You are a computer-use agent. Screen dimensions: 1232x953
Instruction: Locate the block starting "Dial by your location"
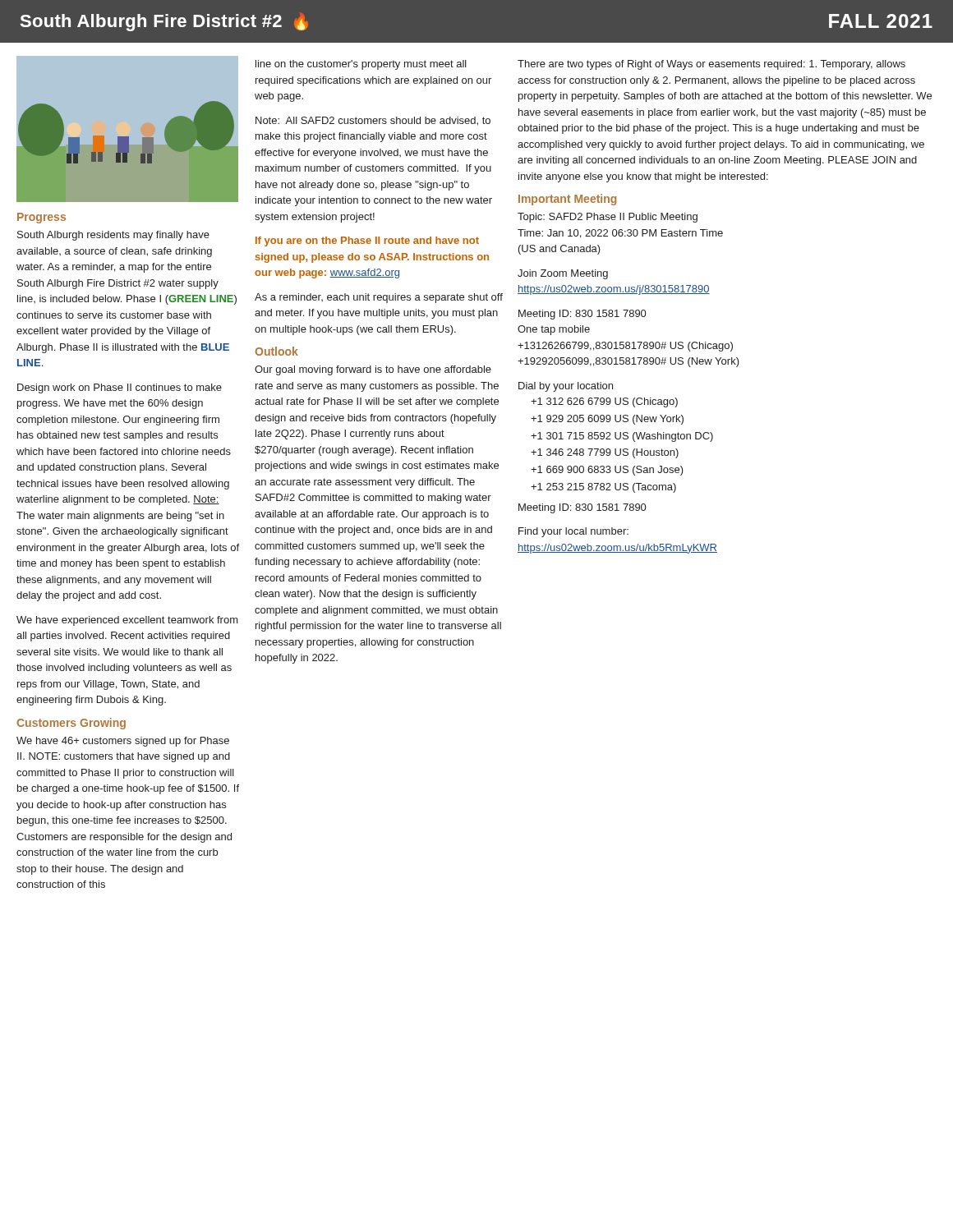[566, 387]
